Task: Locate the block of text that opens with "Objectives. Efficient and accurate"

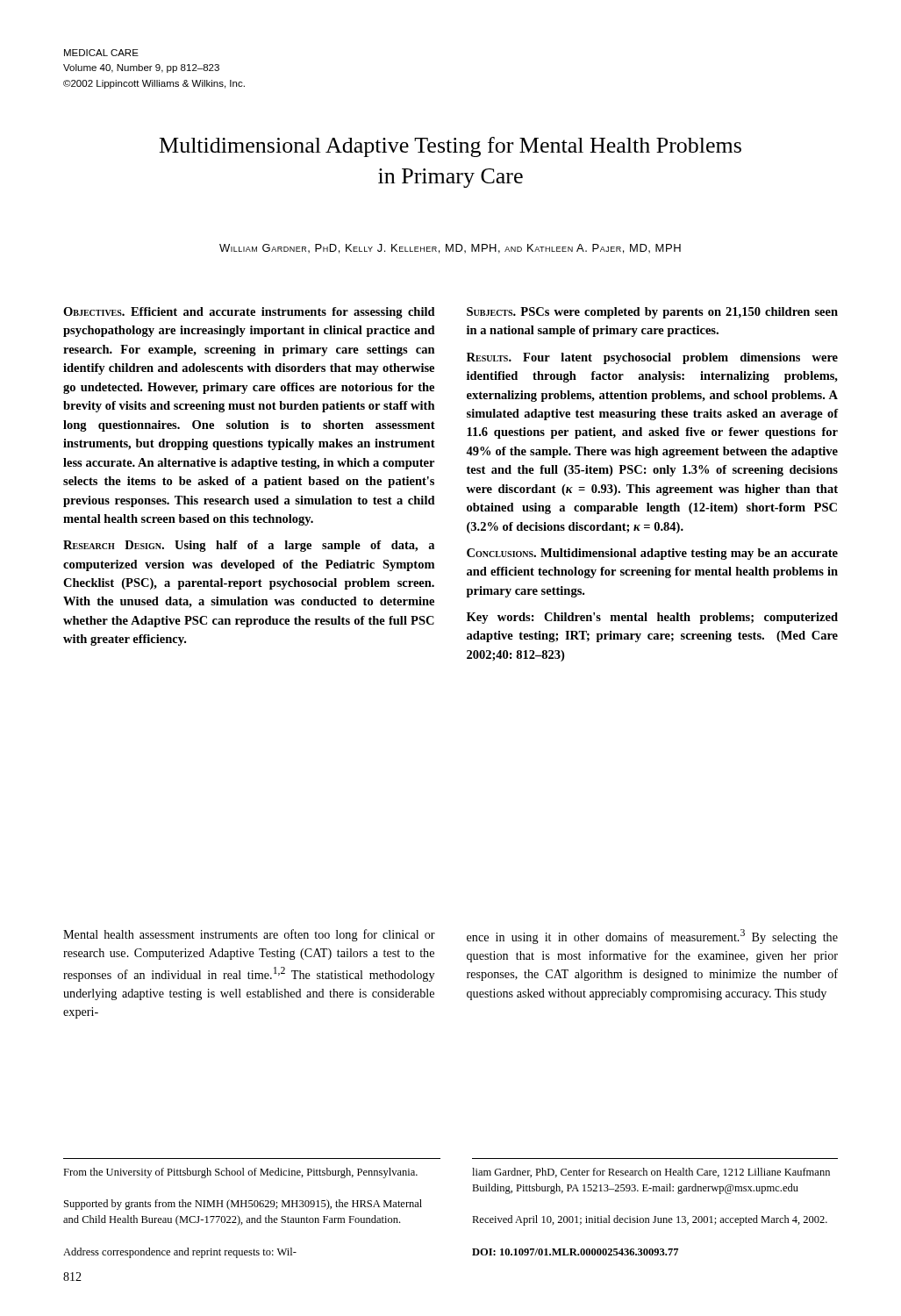Action: click(249, 476)
